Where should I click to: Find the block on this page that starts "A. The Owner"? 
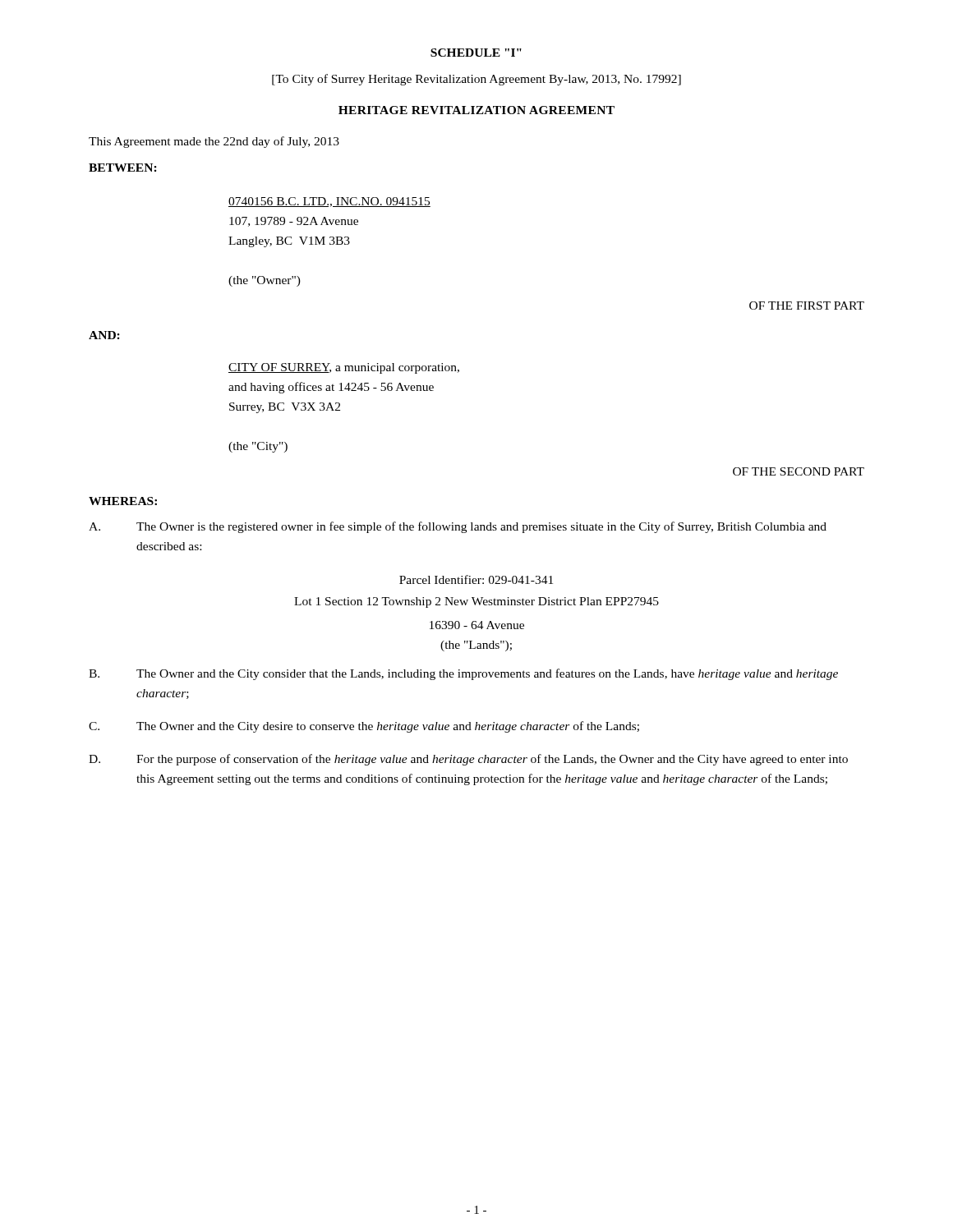(476, 536)
